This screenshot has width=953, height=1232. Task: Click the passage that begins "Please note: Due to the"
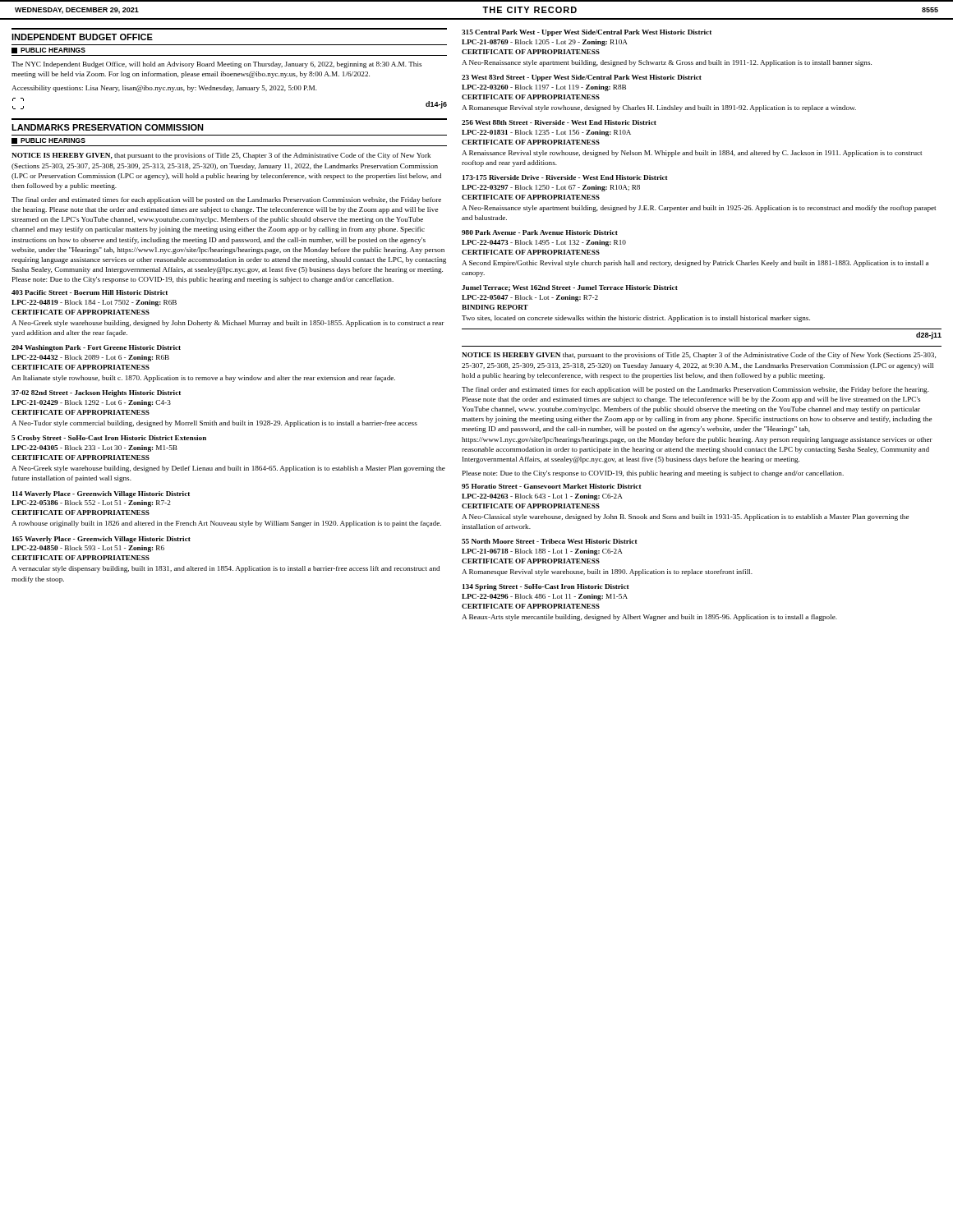pyautogui.click(x=653, y=473)
